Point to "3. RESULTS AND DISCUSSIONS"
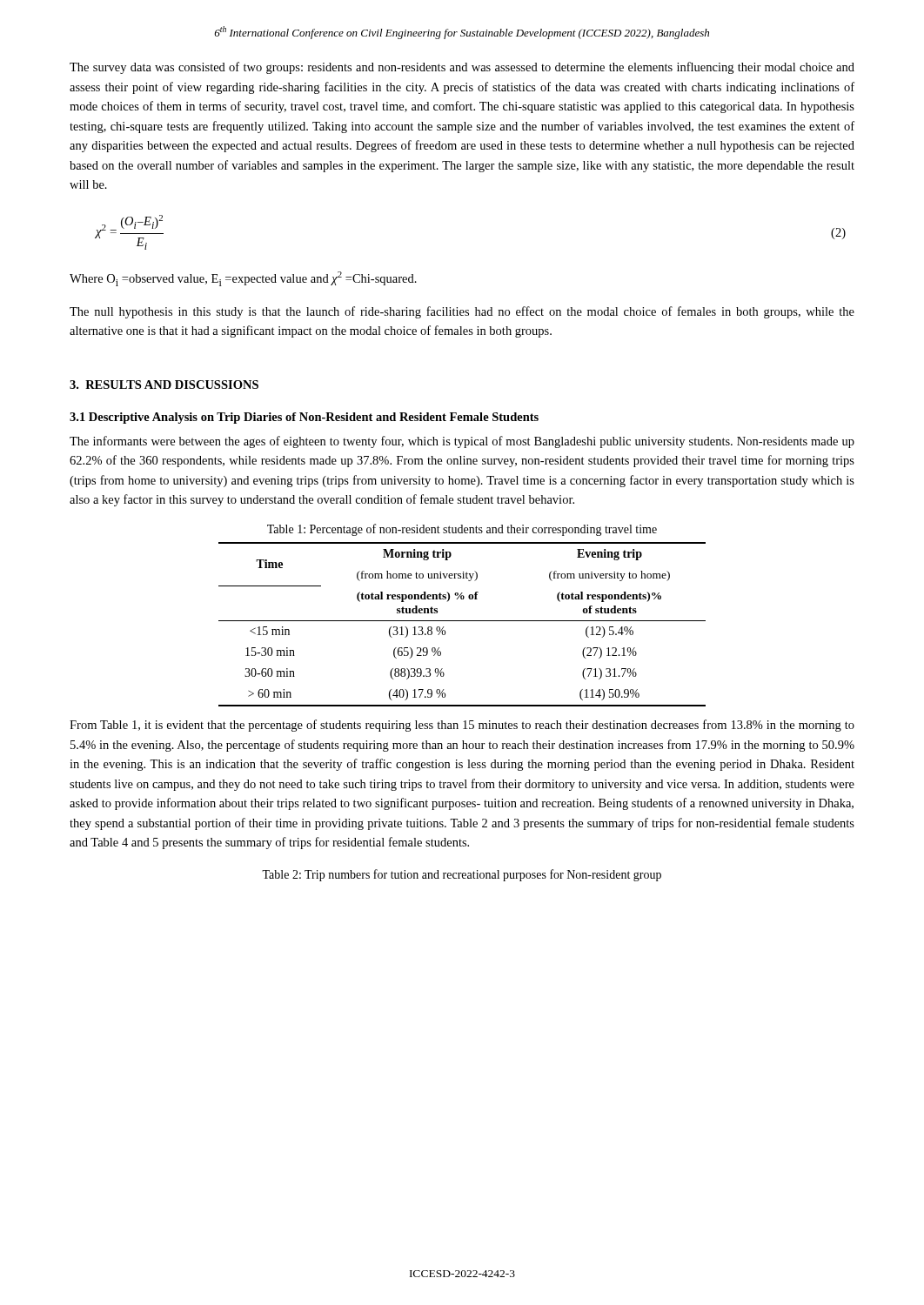This screenshot has height=1305, width=924. 164,384
